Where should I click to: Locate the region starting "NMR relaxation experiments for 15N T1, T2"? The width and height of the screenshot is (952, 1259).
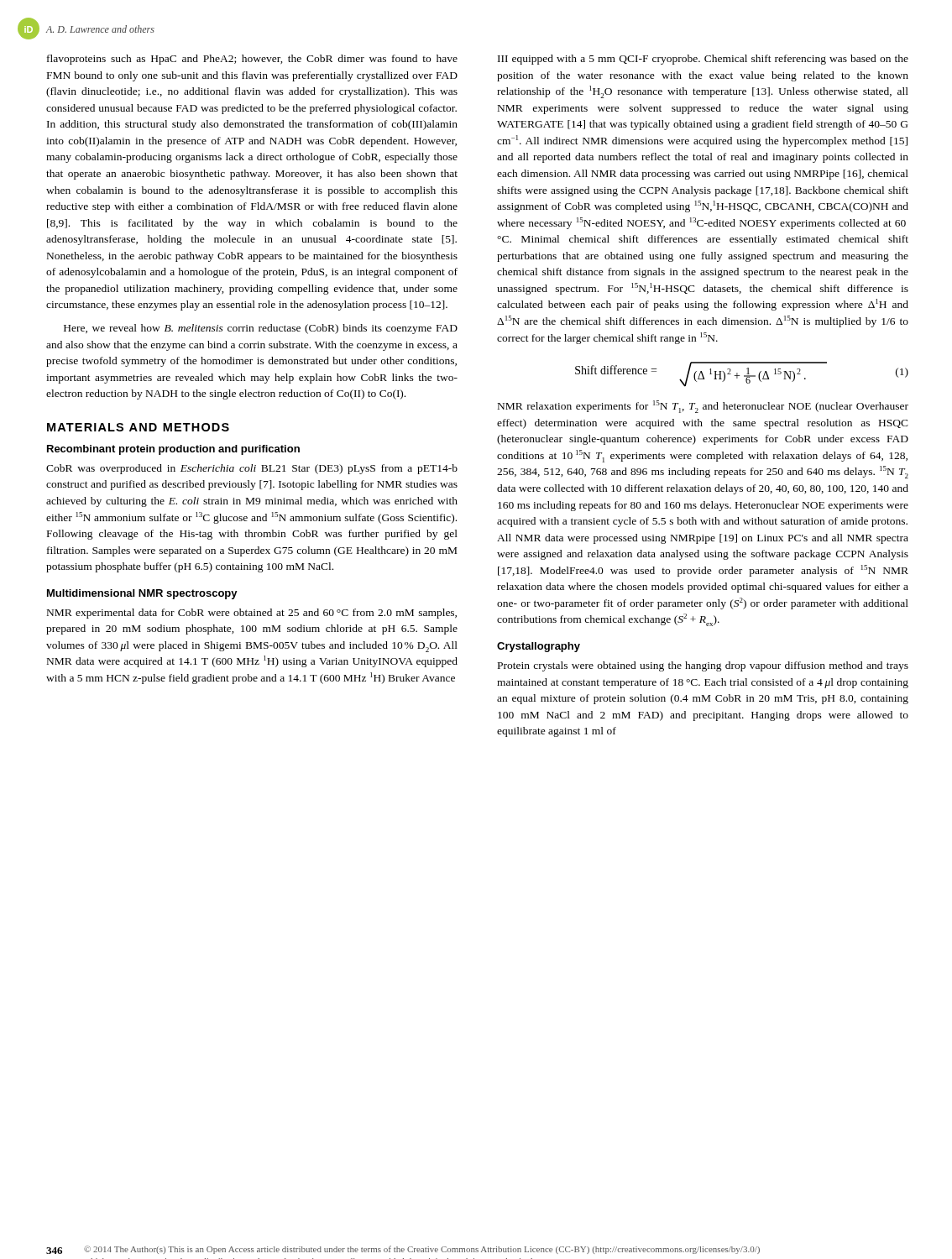[703, 513]
